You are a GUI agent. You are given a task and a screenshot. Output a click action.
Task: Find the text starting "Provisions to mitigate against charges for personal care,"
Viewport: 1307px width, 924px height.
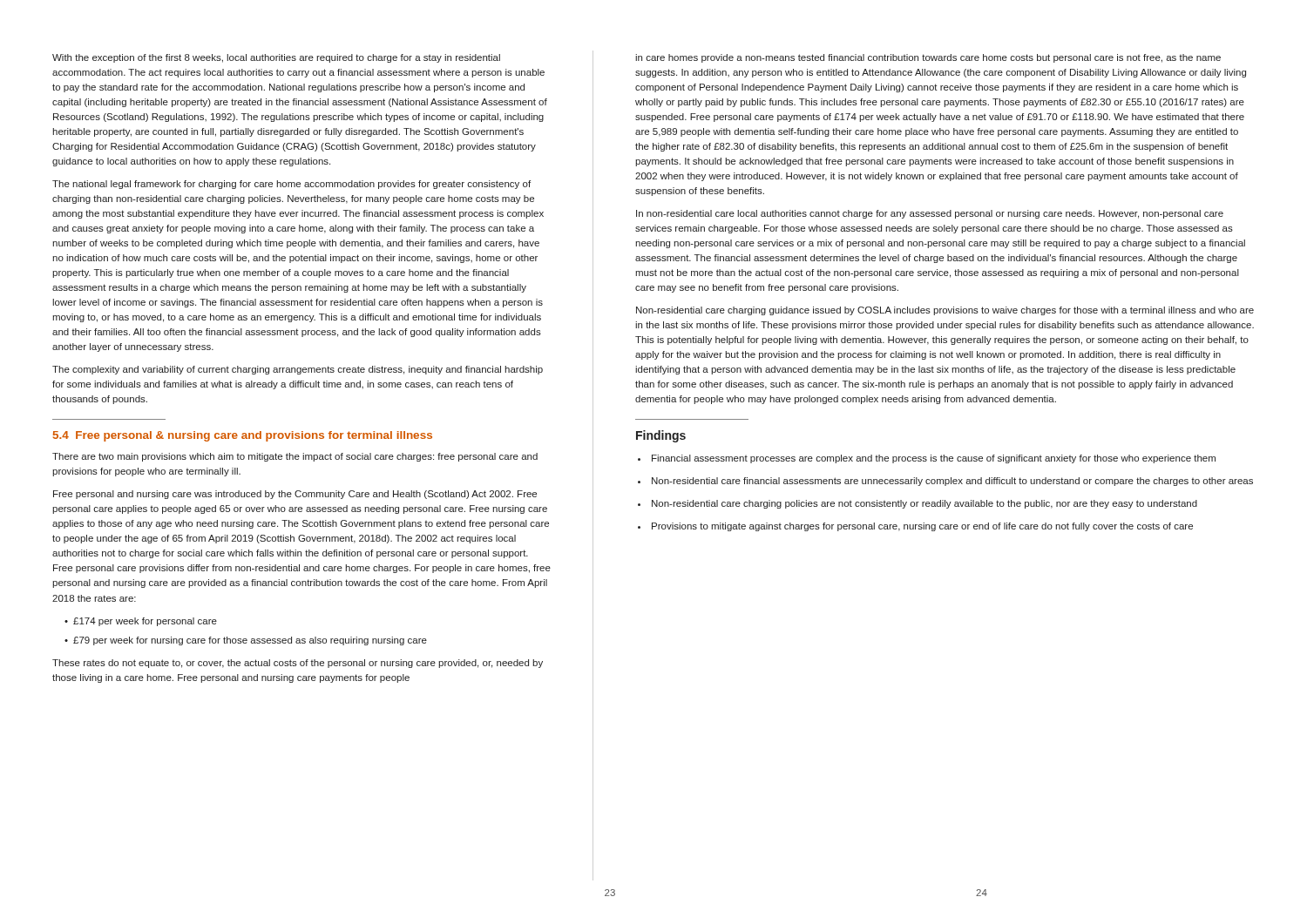[x=952, y=527]
